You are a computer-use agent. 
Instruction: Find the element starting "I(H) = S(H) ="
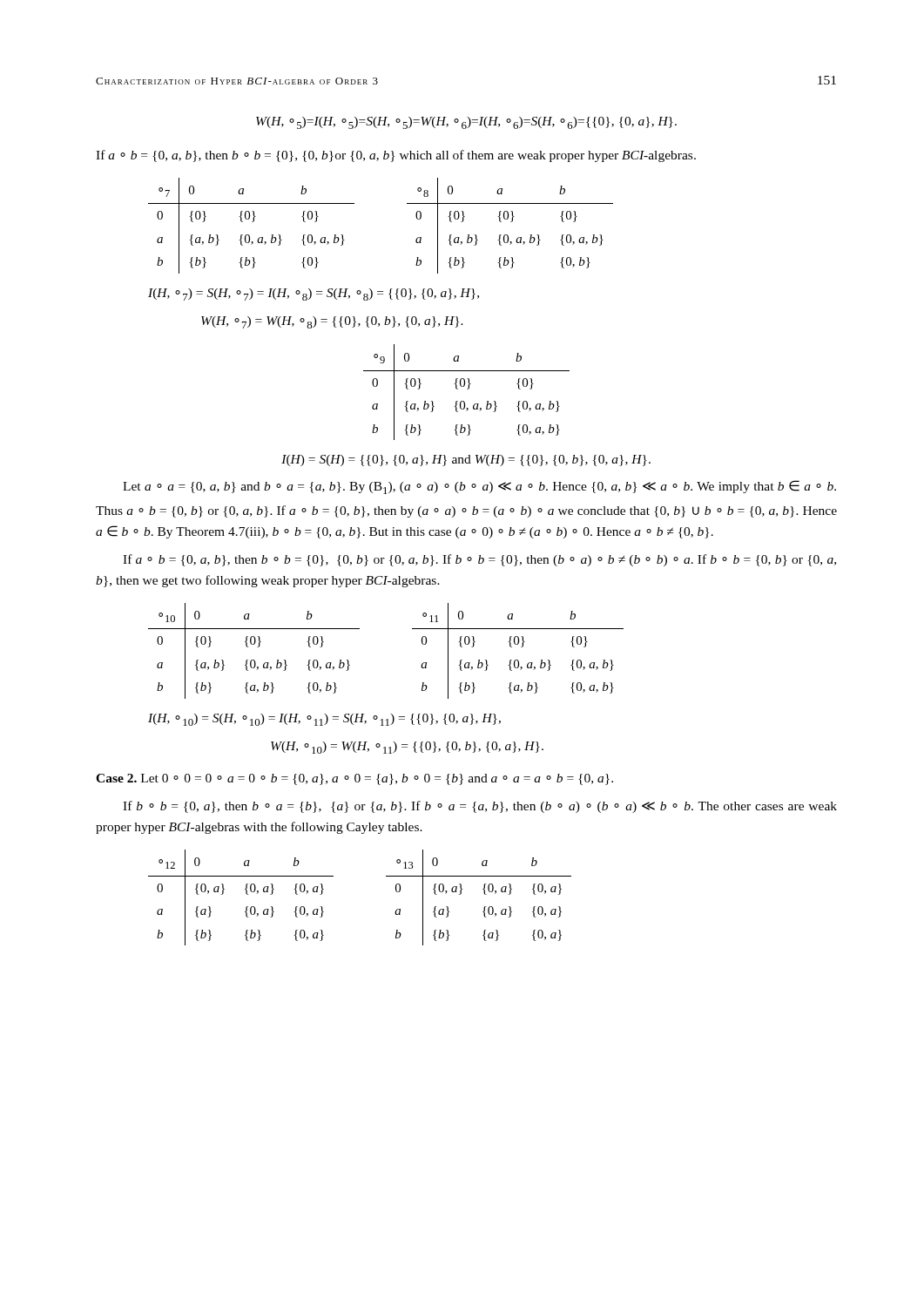(466, 459)
